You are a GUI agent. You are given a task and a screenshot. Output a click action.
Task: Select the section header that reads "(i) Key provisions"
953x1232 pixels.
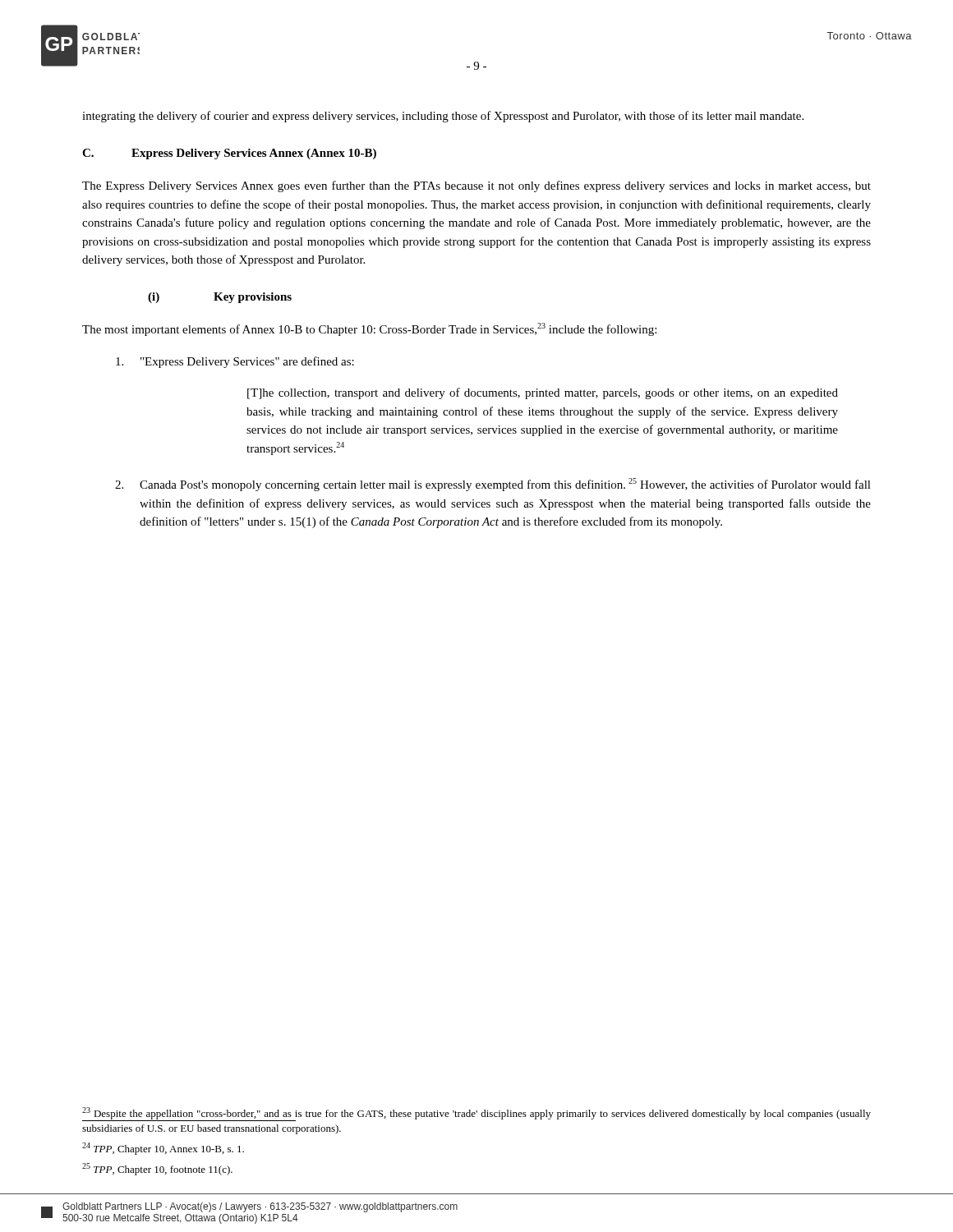pyautogui.click(x=220, y=296)
